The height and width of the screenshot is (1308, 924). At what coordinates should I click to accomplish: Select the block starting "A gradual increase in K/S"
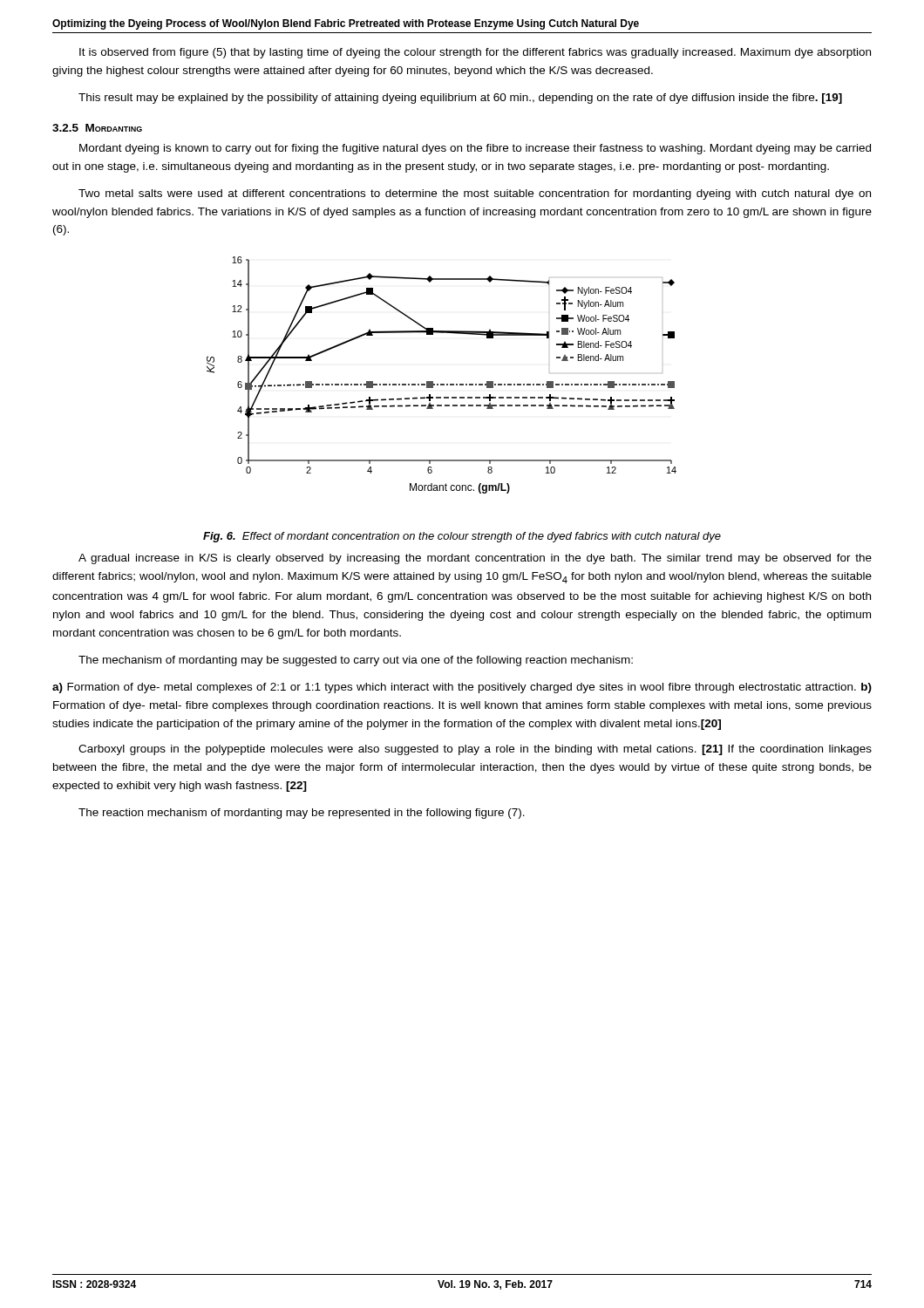point(462,595)
